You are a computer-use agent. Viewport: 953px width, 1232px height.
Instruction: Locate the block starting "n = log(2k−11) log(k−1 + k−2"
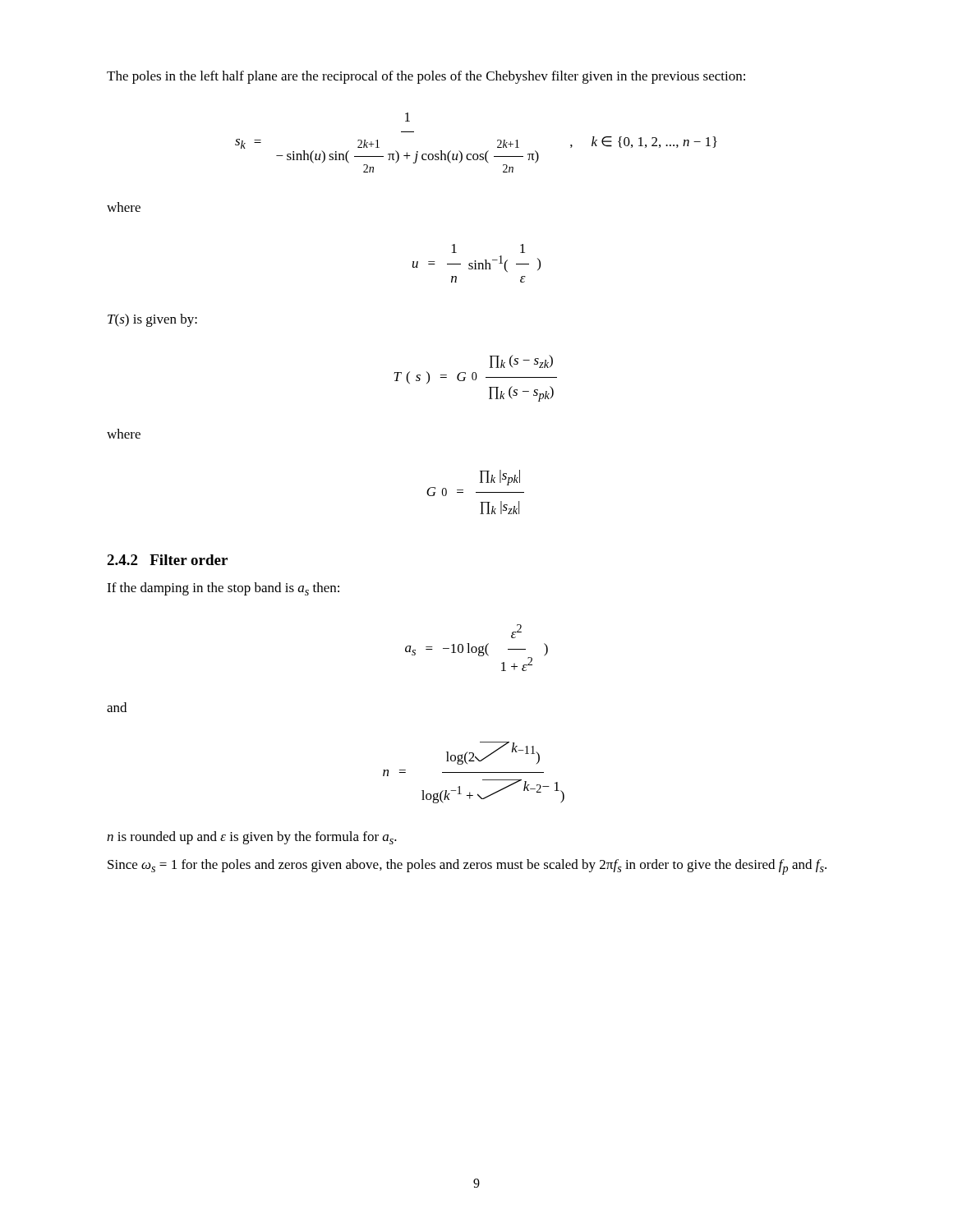(476, 772)
